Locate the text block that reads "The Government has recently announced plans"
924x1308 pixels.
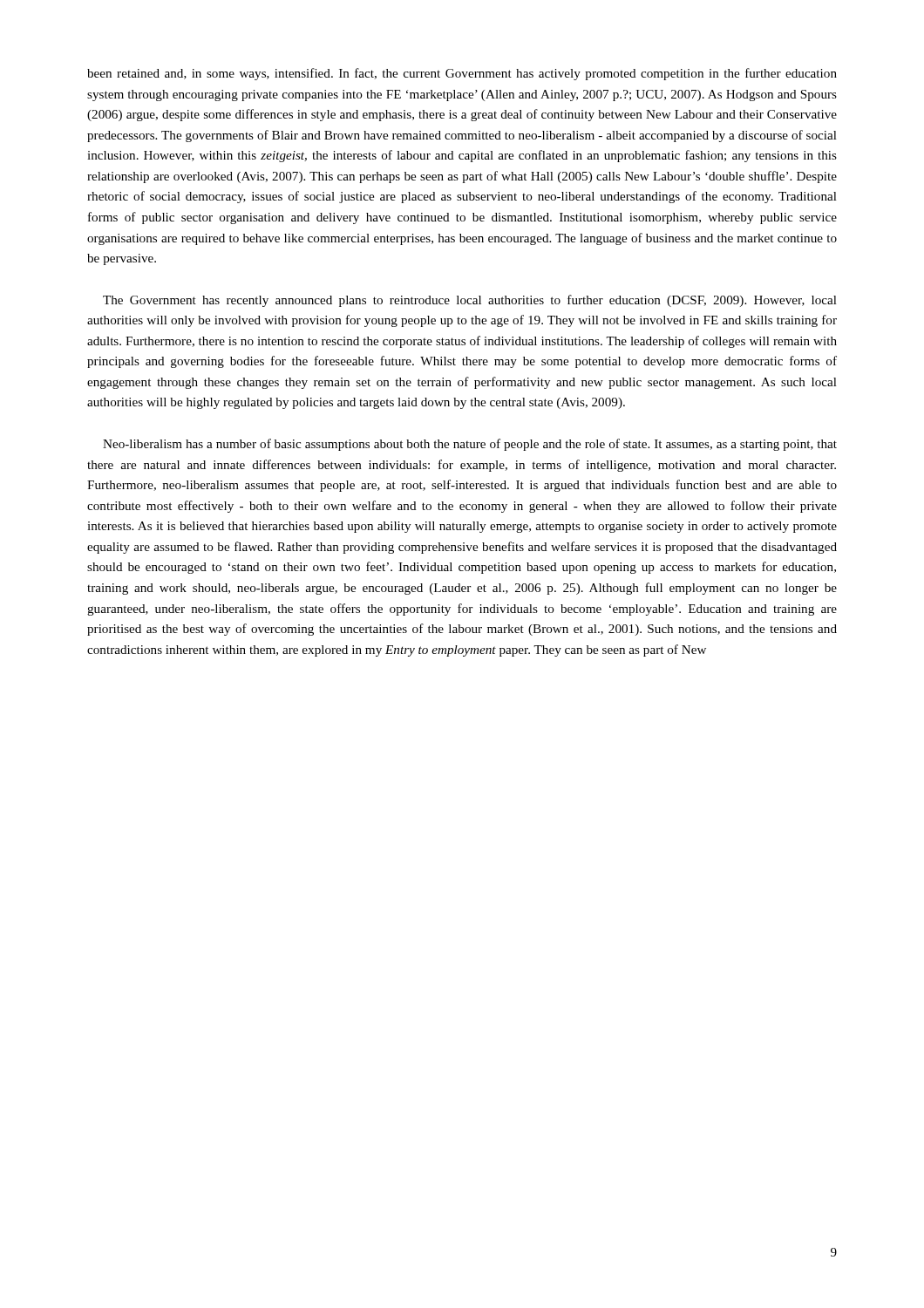click(462, 351)
